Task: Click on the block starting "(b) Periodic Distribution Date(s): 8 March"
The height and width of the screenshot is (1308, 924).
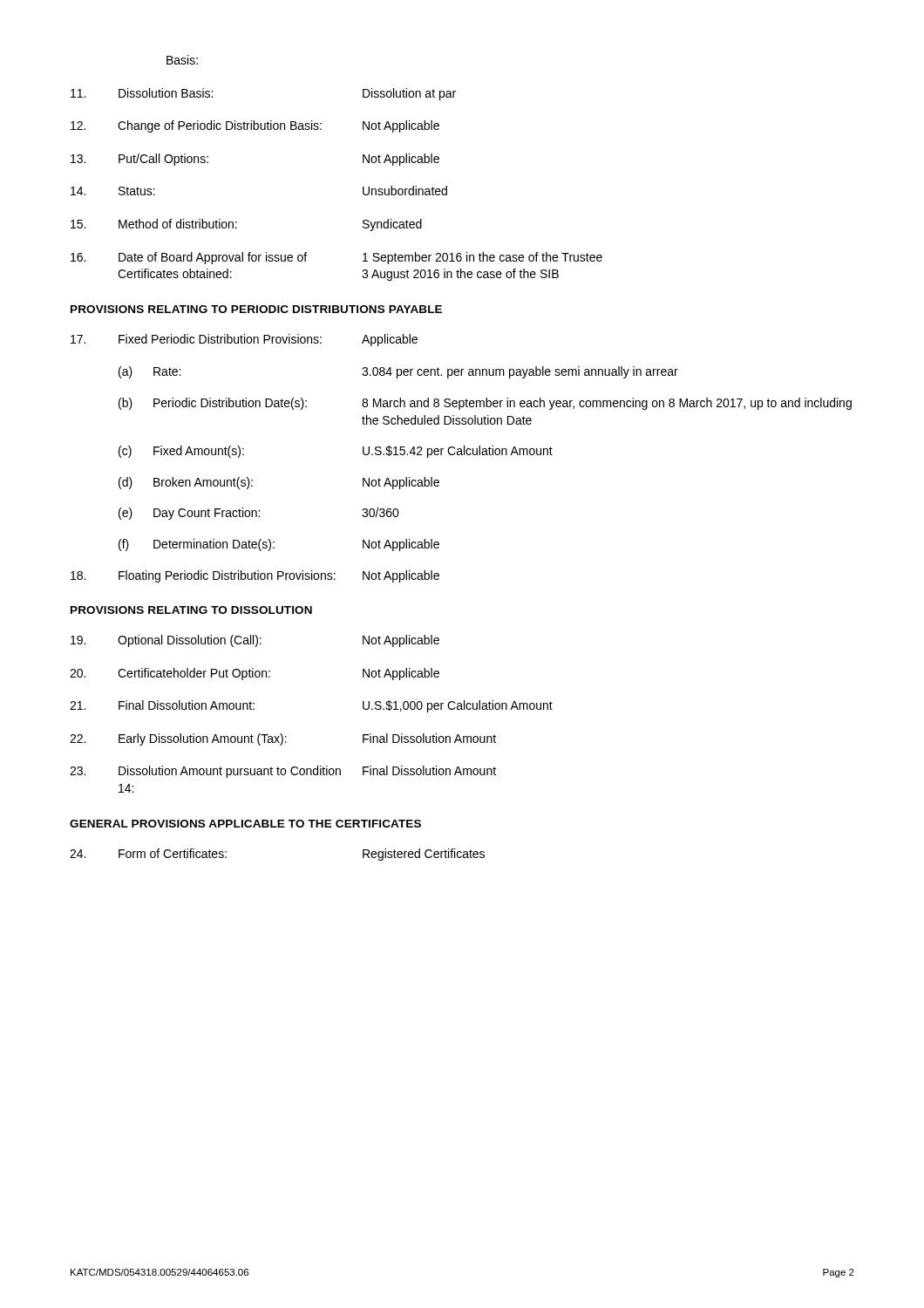Action: [x=462, y=412]
